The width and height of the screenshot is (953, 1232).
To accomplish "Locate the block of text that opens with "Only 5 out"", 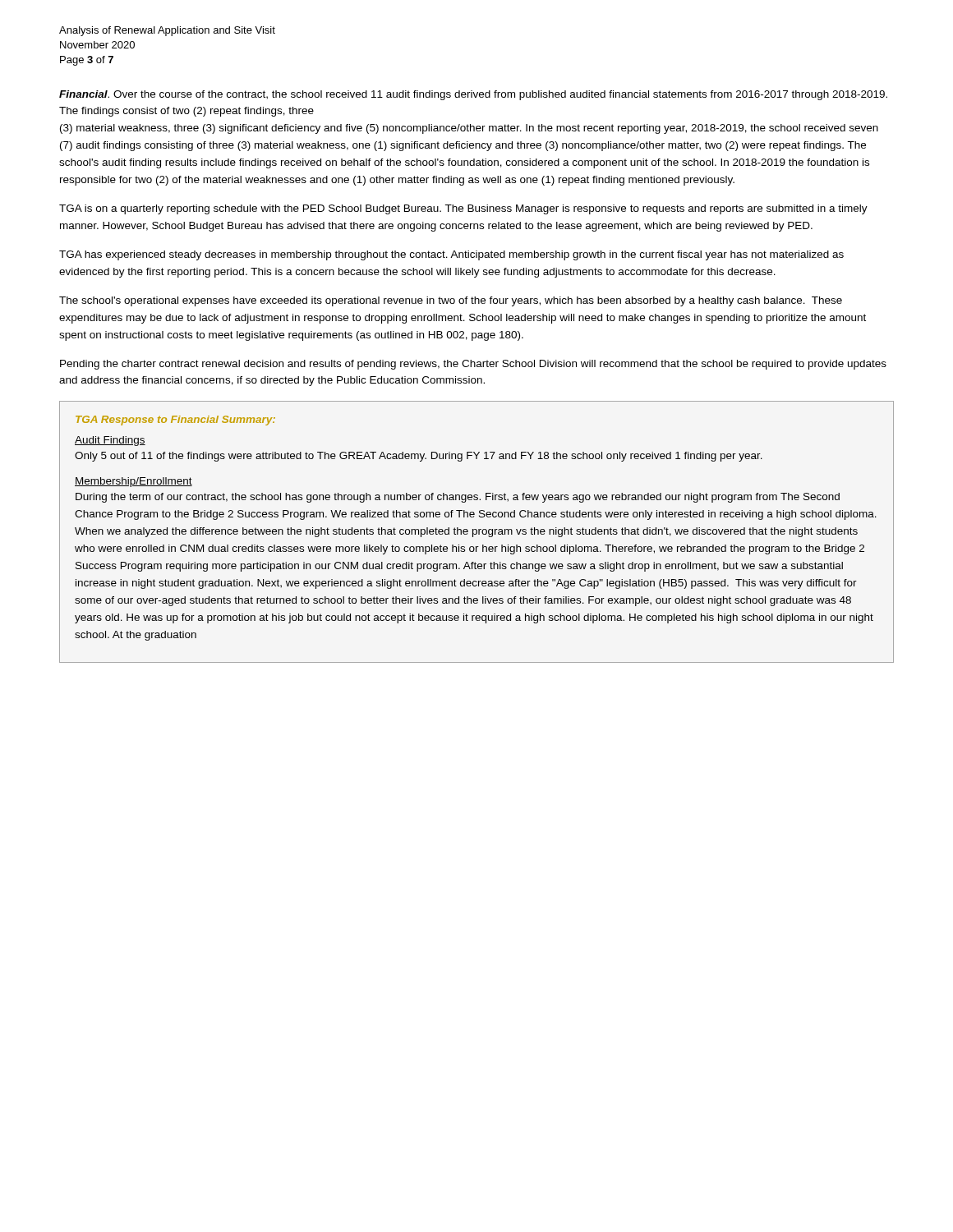I will [x=419, y=456].
